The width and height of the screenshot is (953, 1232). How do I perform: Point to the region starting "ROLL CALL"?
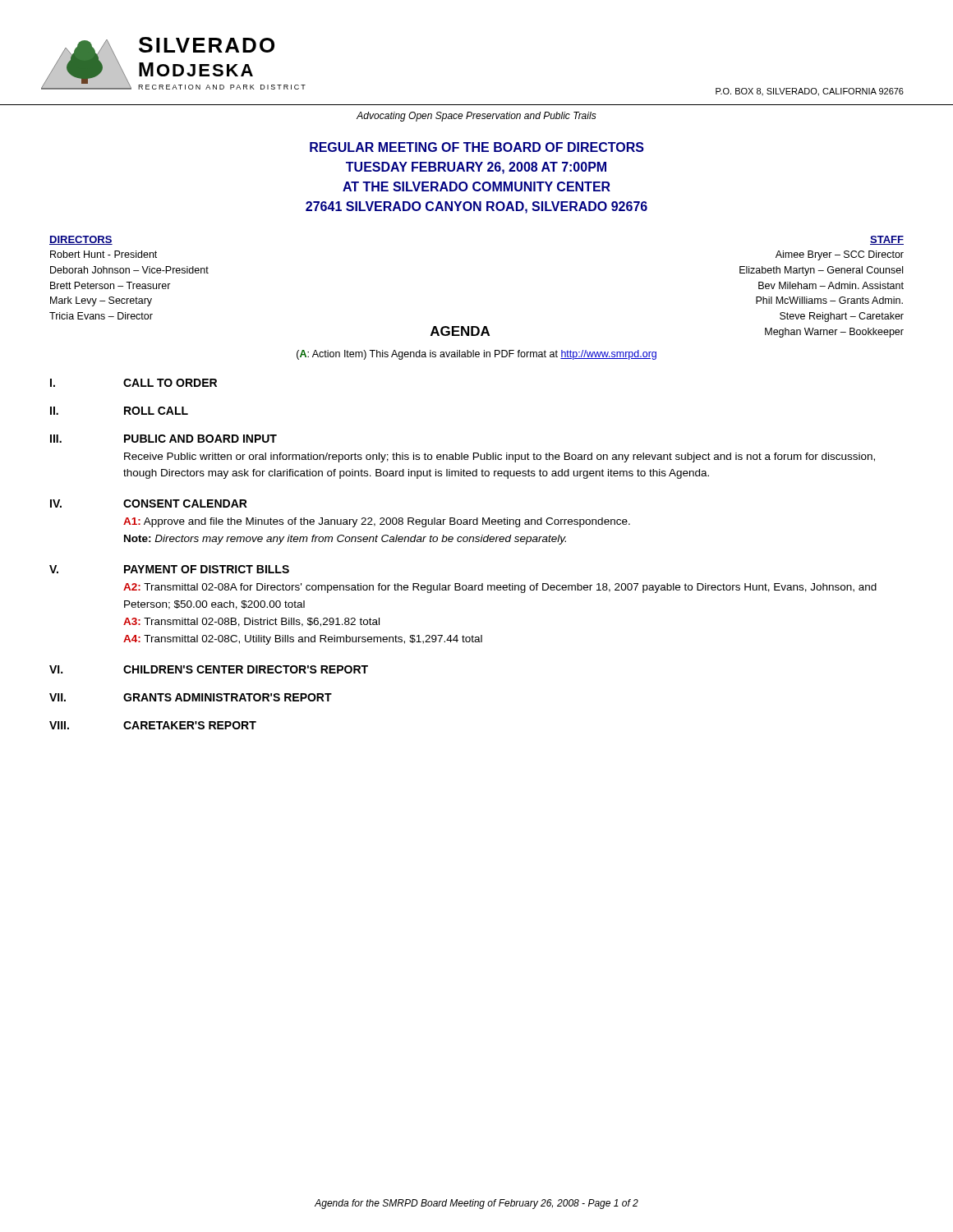tap(156, 410)
